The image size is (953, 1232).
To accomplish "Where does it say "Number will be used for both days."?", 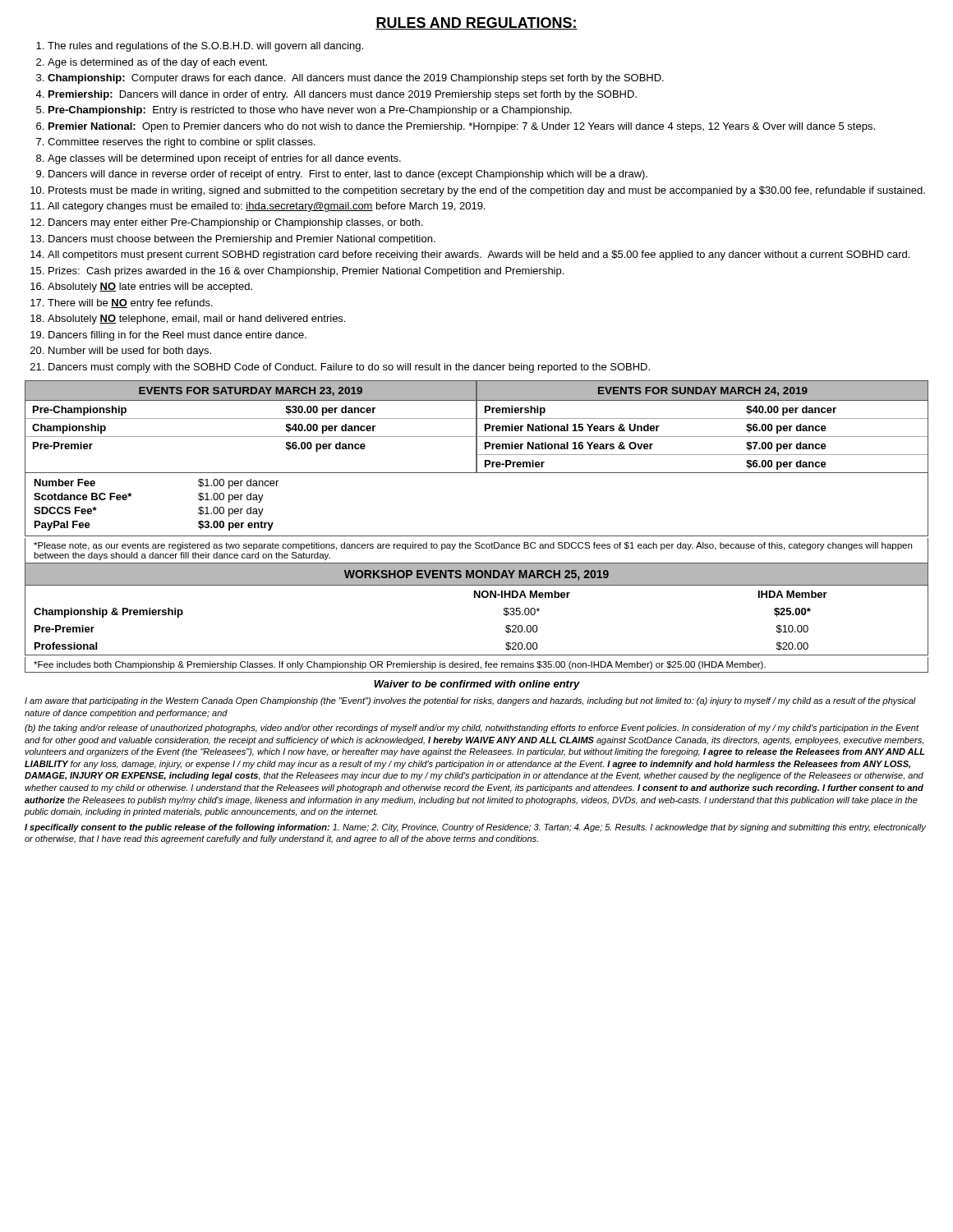I will tap(130, 351).
